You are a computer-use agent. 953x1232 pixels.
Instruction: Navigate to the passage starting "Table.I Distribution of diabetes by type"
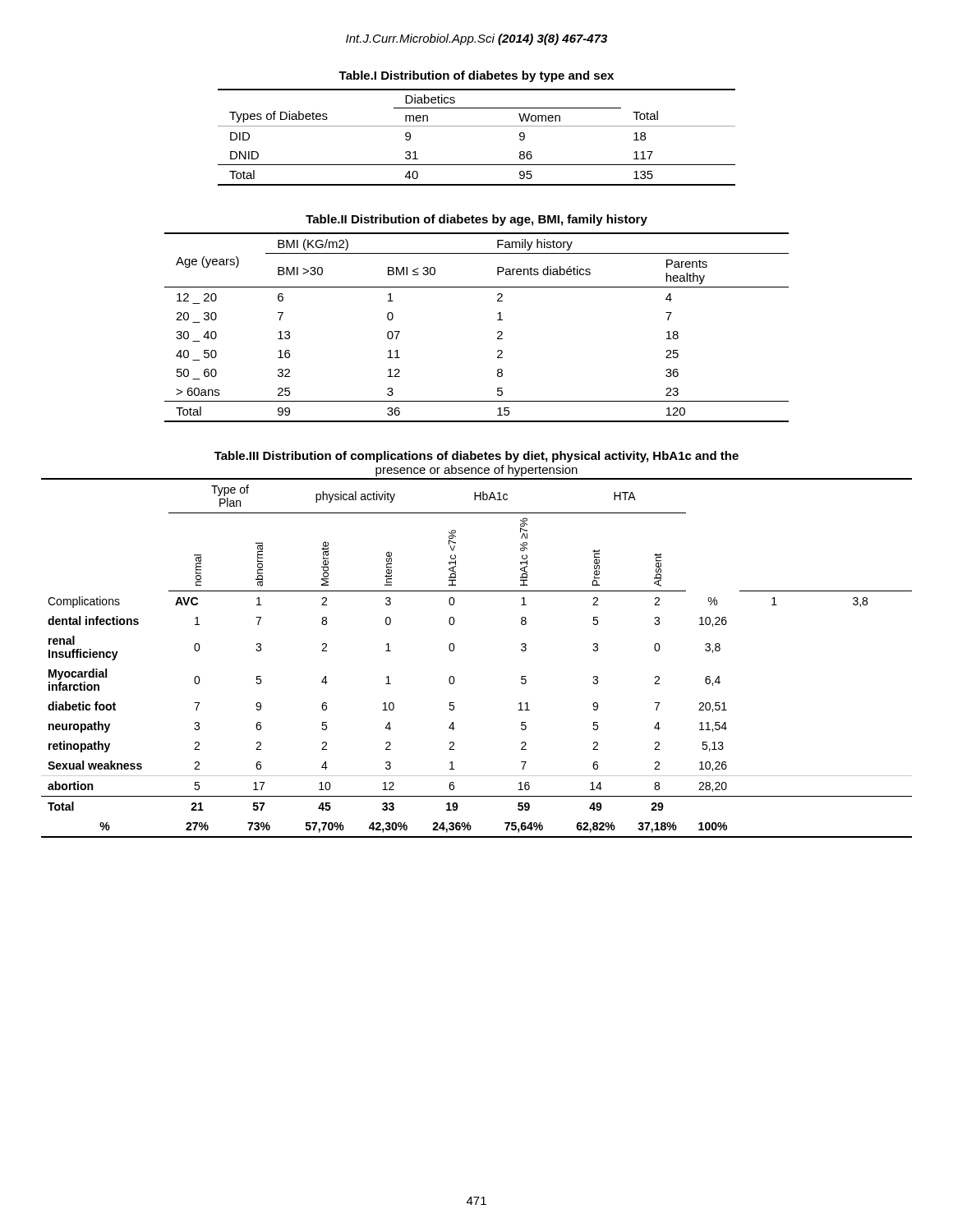click(476, 75)
